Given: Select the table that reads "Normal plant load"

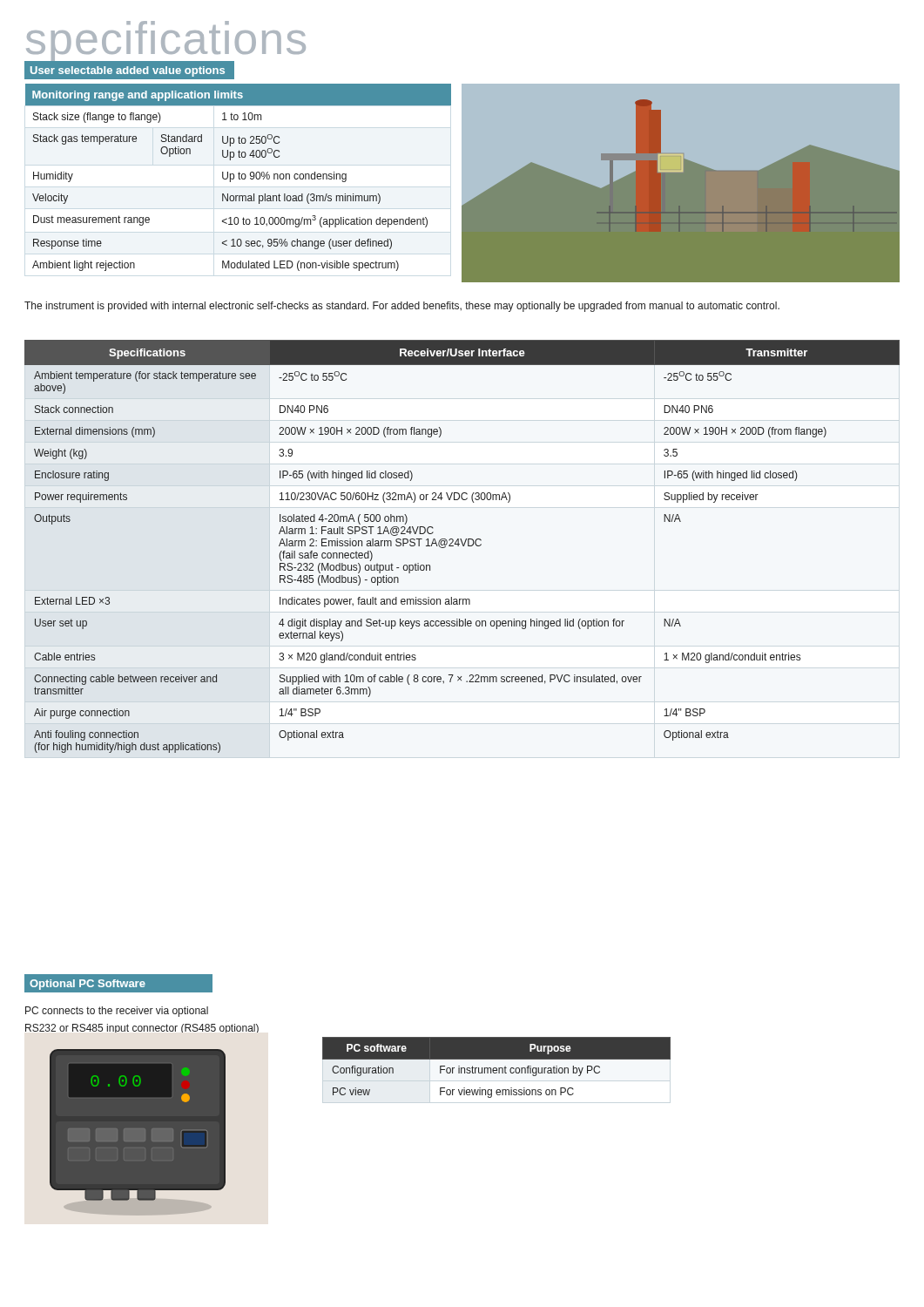Looking at the screenshot, I should (238, 180).
